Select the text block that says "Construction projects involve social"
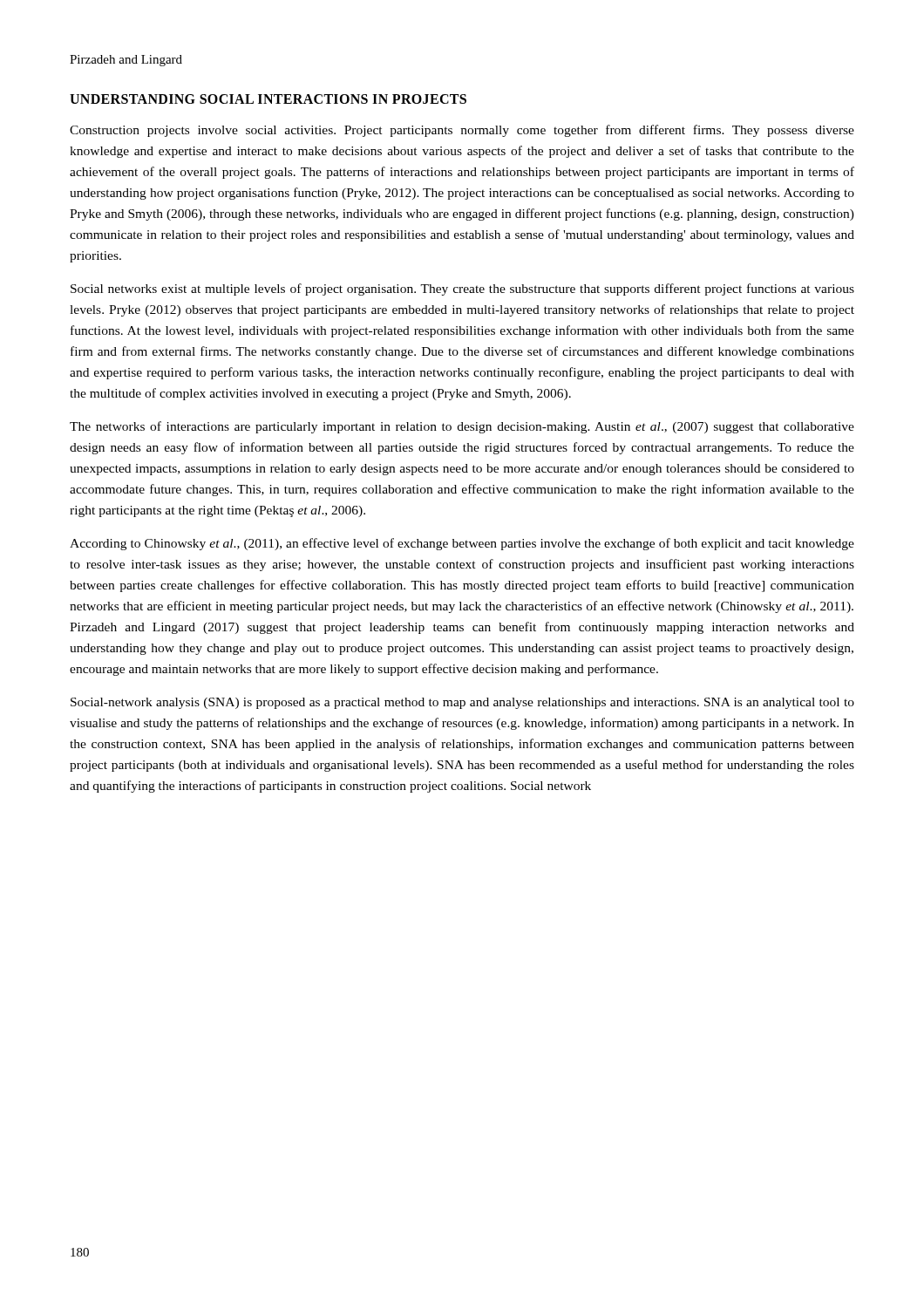This screenshot has height=1308, width=924. (x=462, y=192)
